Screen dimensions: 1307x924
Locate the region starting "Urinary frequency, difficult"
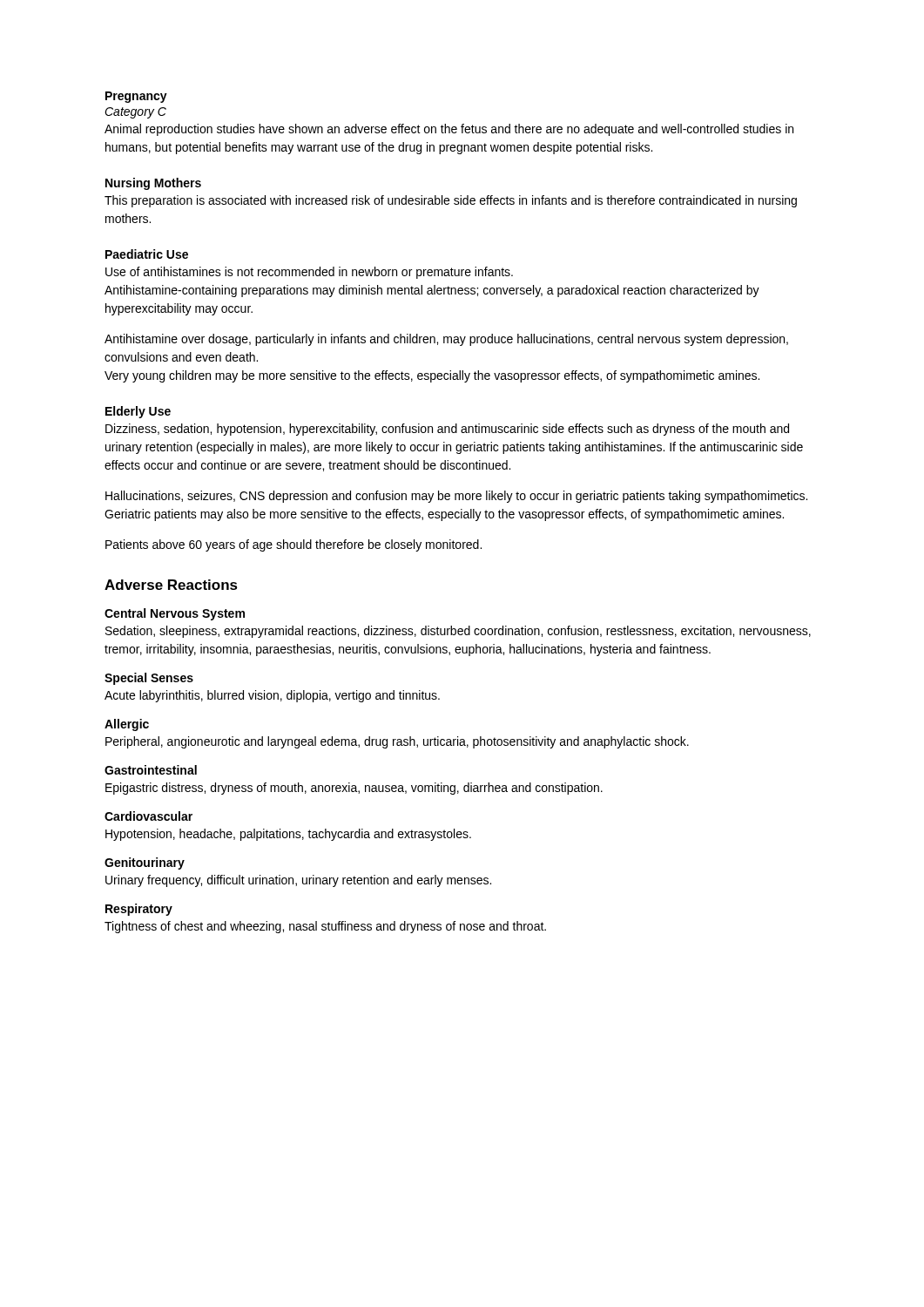click(x=298, y=880)
